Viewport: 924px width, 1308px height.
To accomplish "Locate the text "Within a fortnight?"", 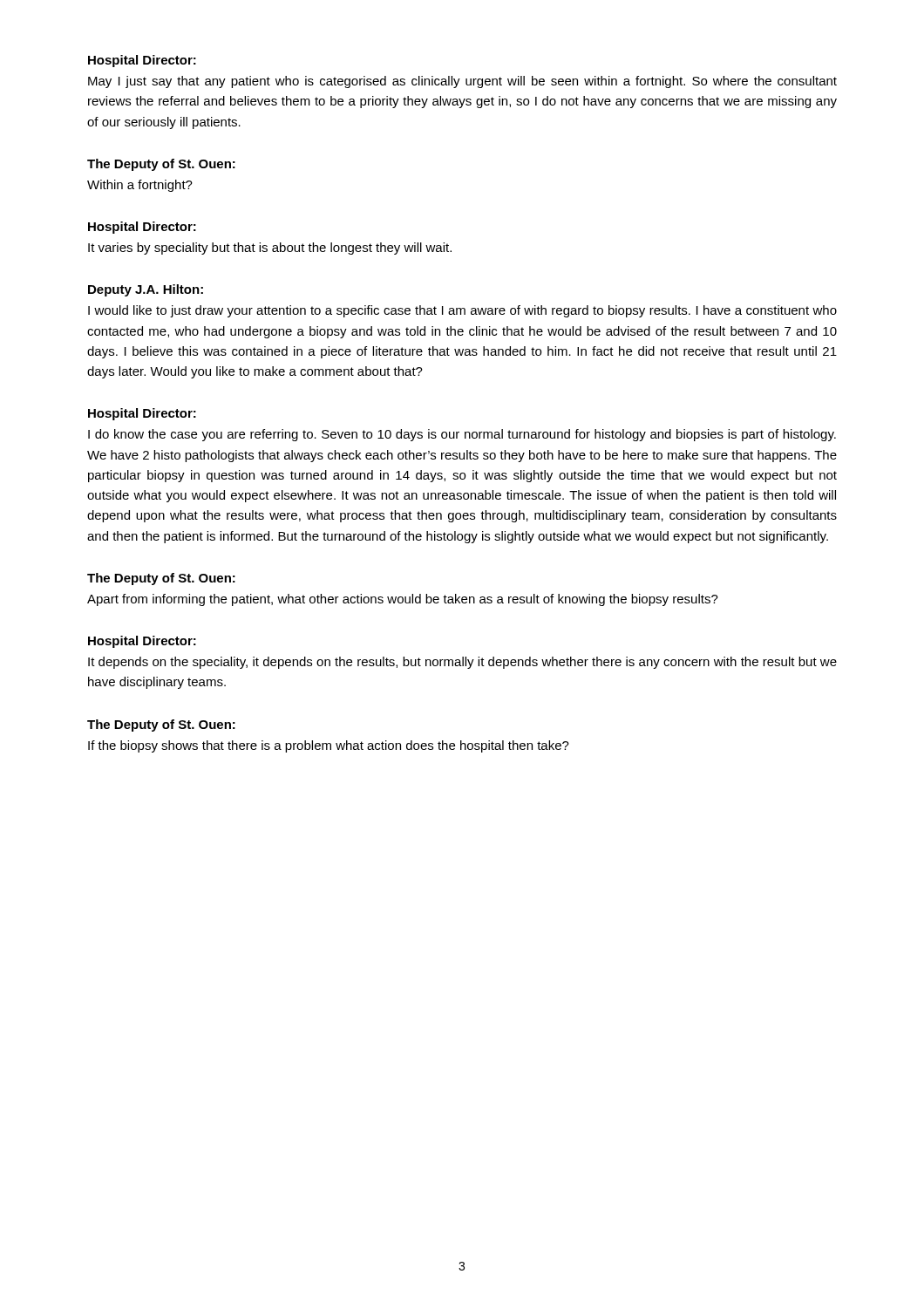I will pyautogui.click(x=140, y=184).
